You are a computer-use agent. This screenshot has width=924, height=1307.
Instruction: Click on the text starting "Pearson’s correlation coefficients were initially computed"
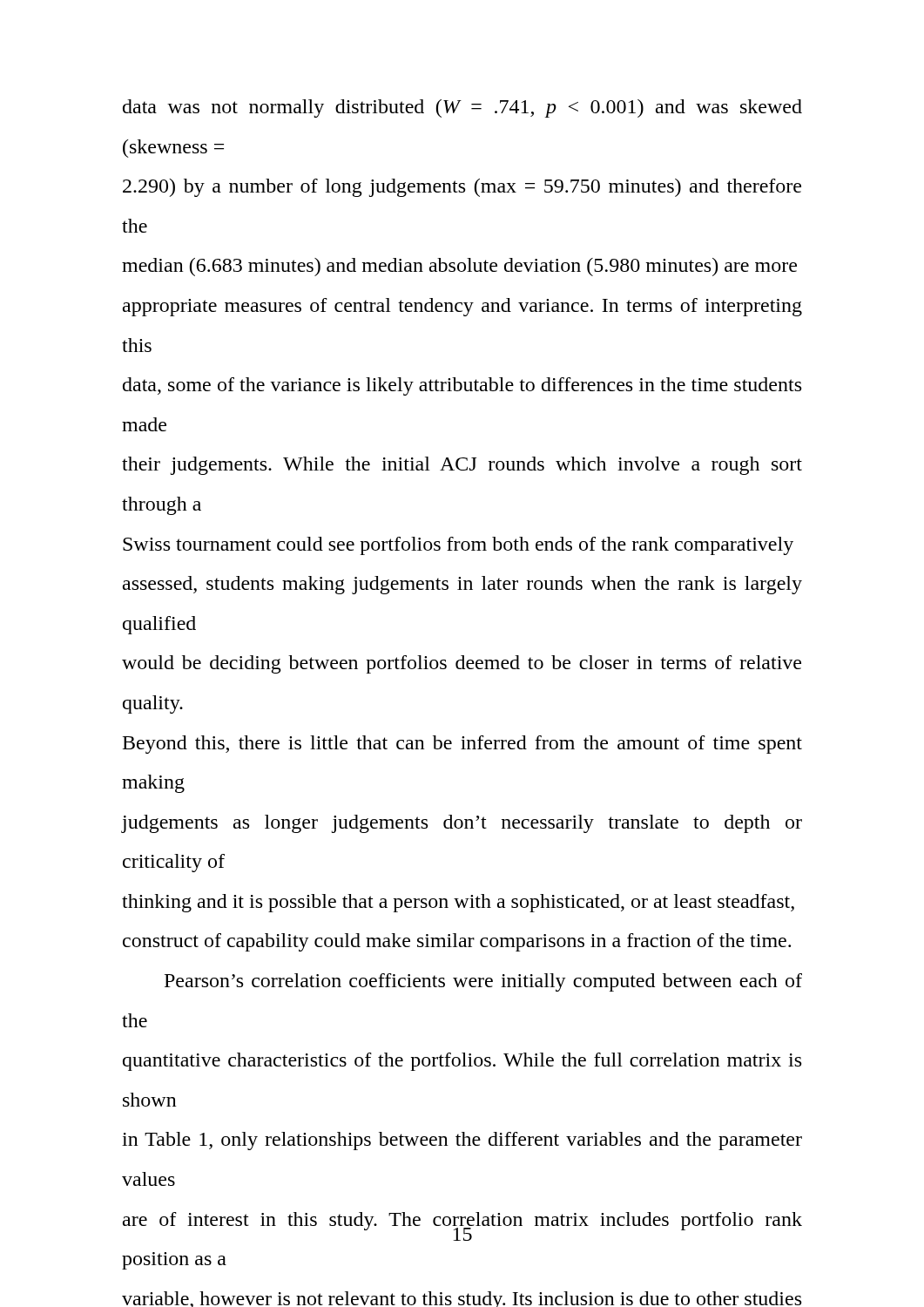pyautogui.click(x=462, y=1134)
